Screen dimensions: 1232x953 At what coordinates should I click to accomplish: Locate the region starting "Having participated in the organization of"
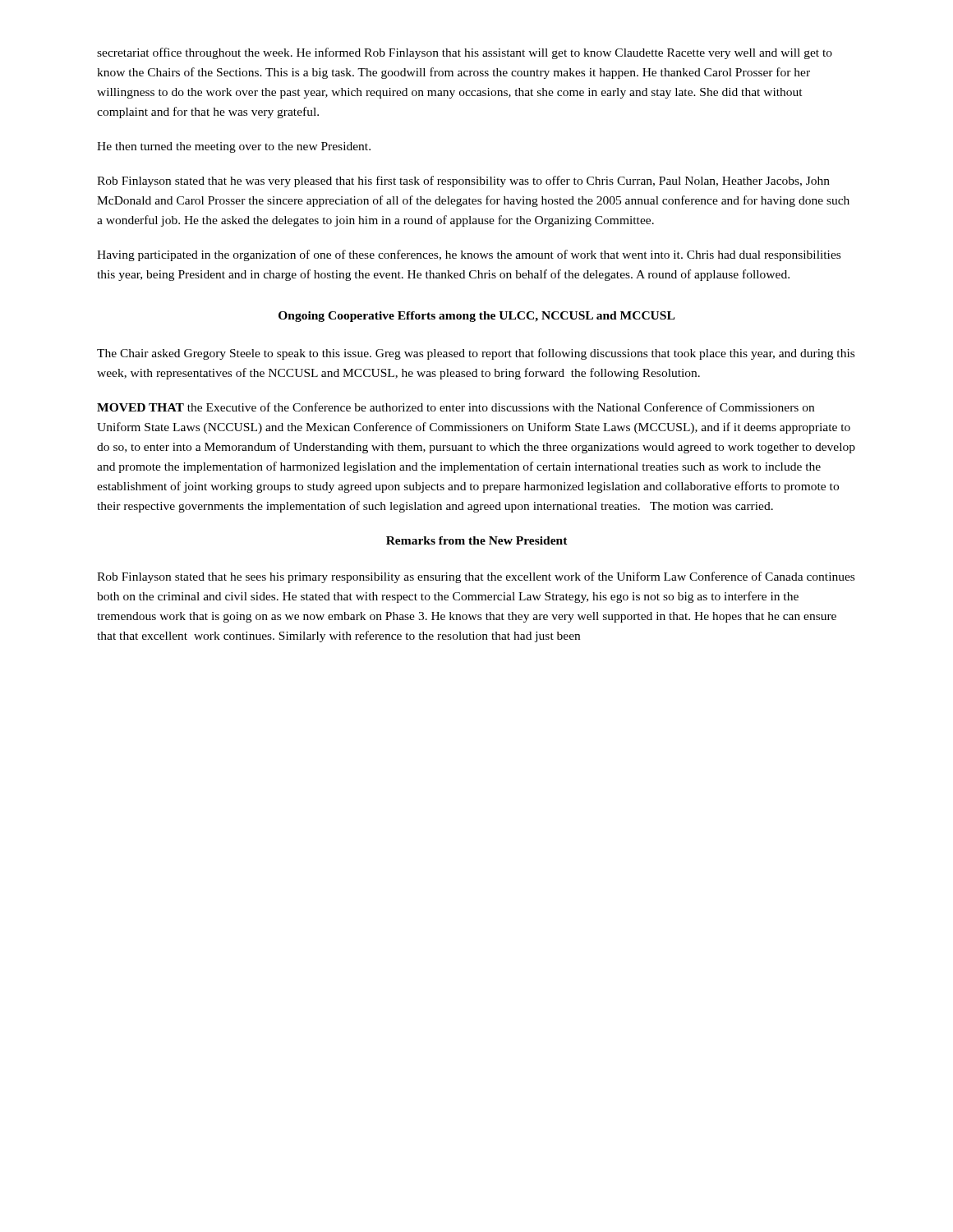[469, 264]
